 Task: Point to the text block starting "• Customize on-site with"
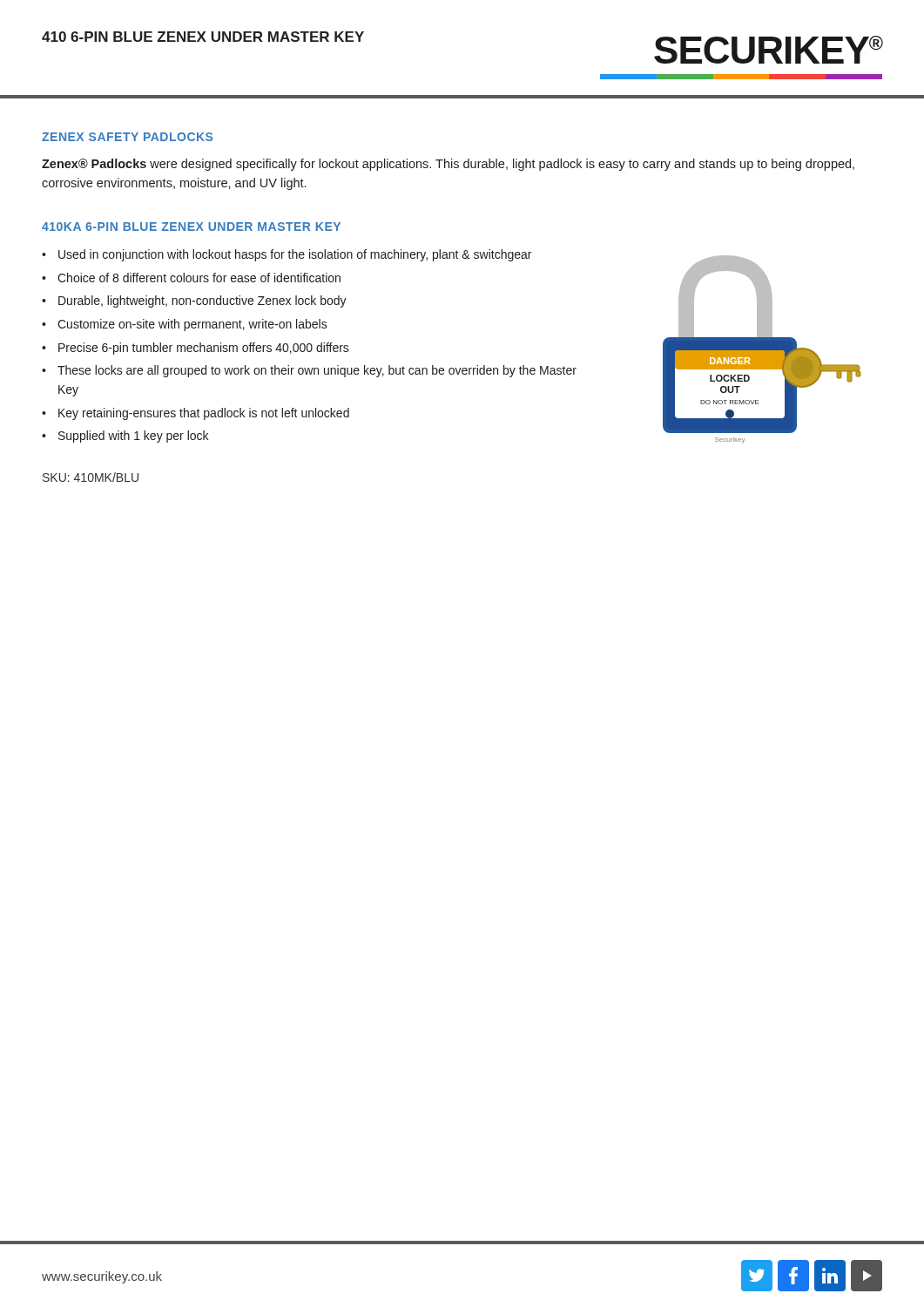(x=184, y=325)
